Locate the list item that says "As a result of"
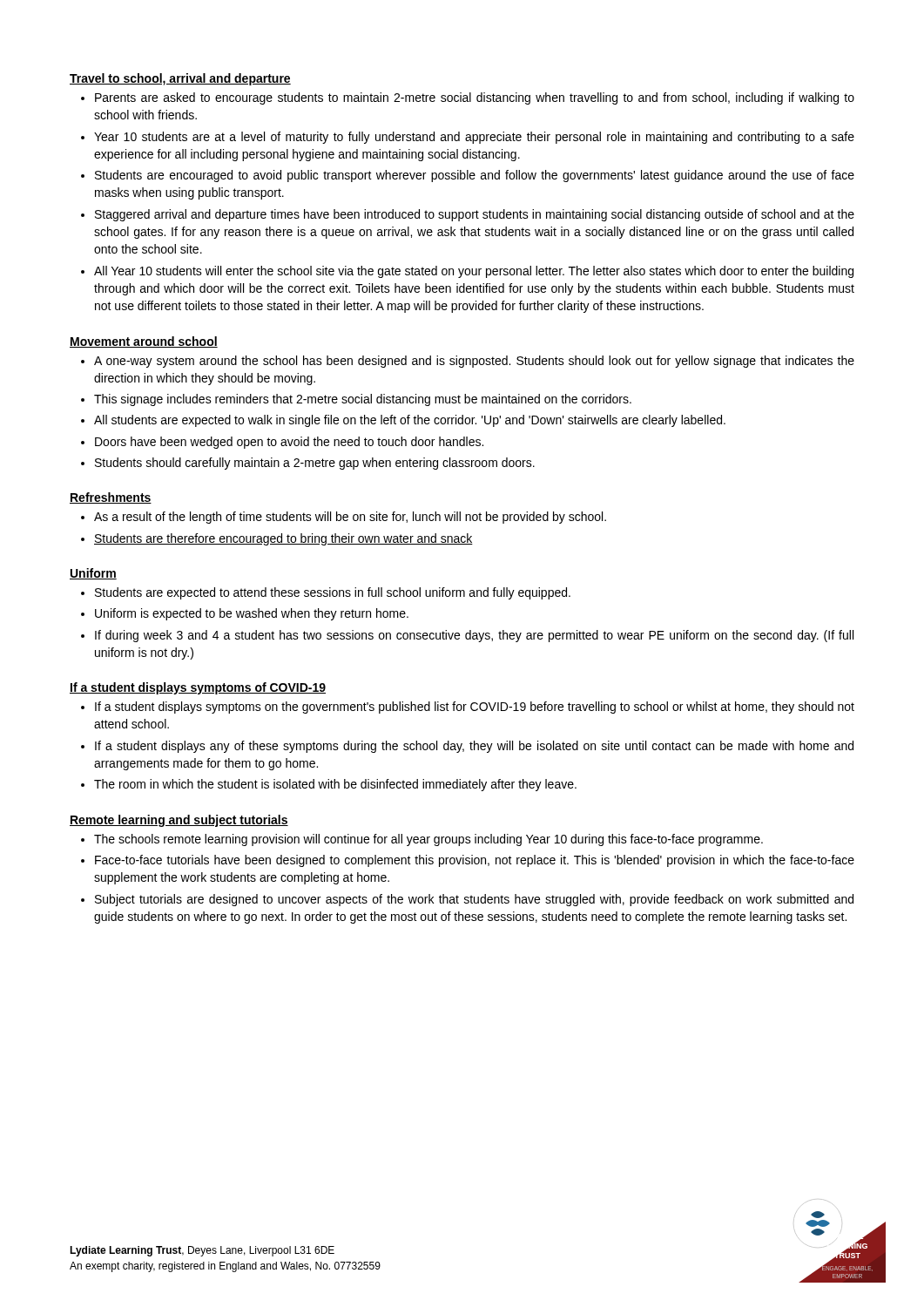 click(x=351, y=517)
